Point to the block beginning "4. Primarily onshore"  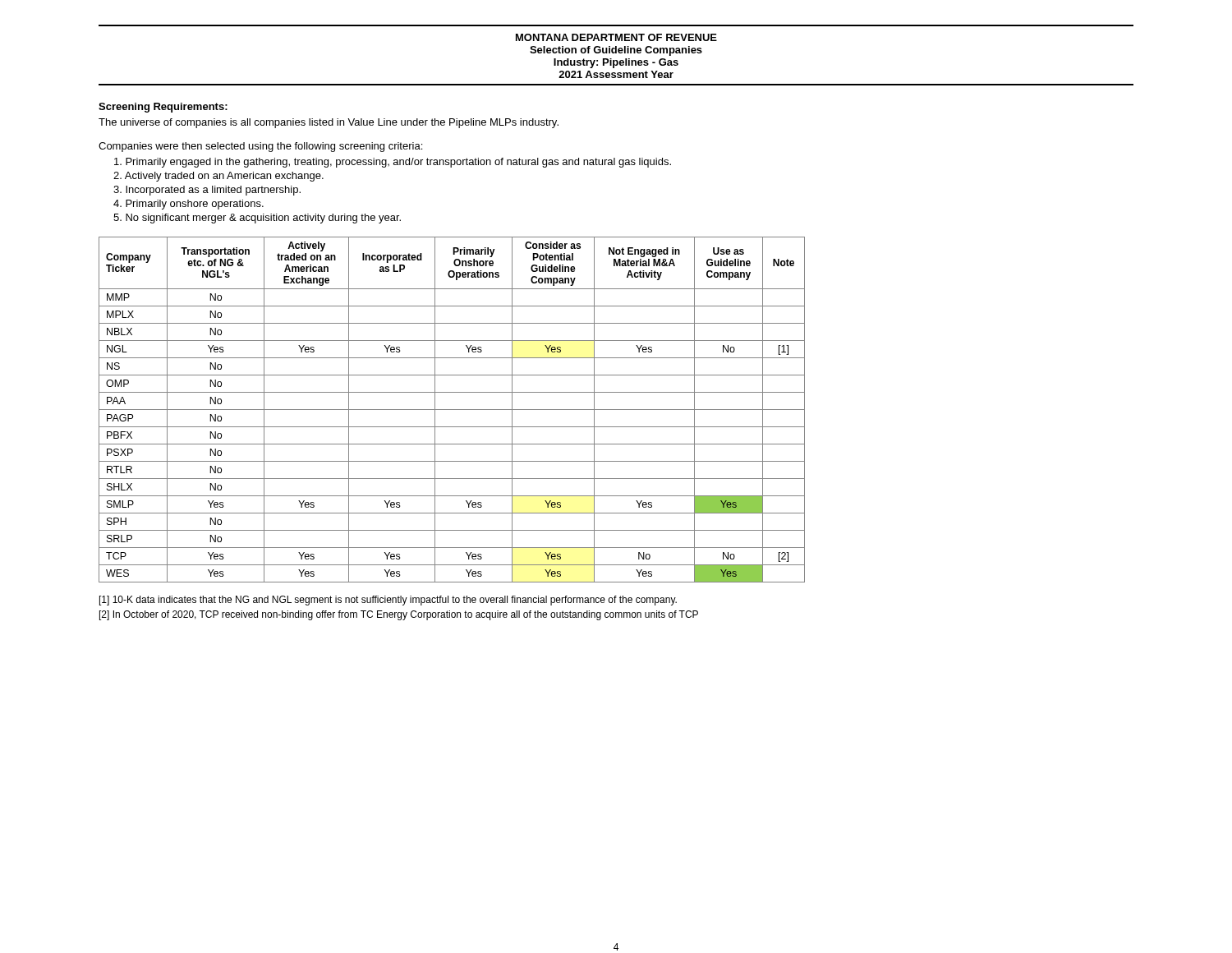pyautogui.click(x=189, y=203)
